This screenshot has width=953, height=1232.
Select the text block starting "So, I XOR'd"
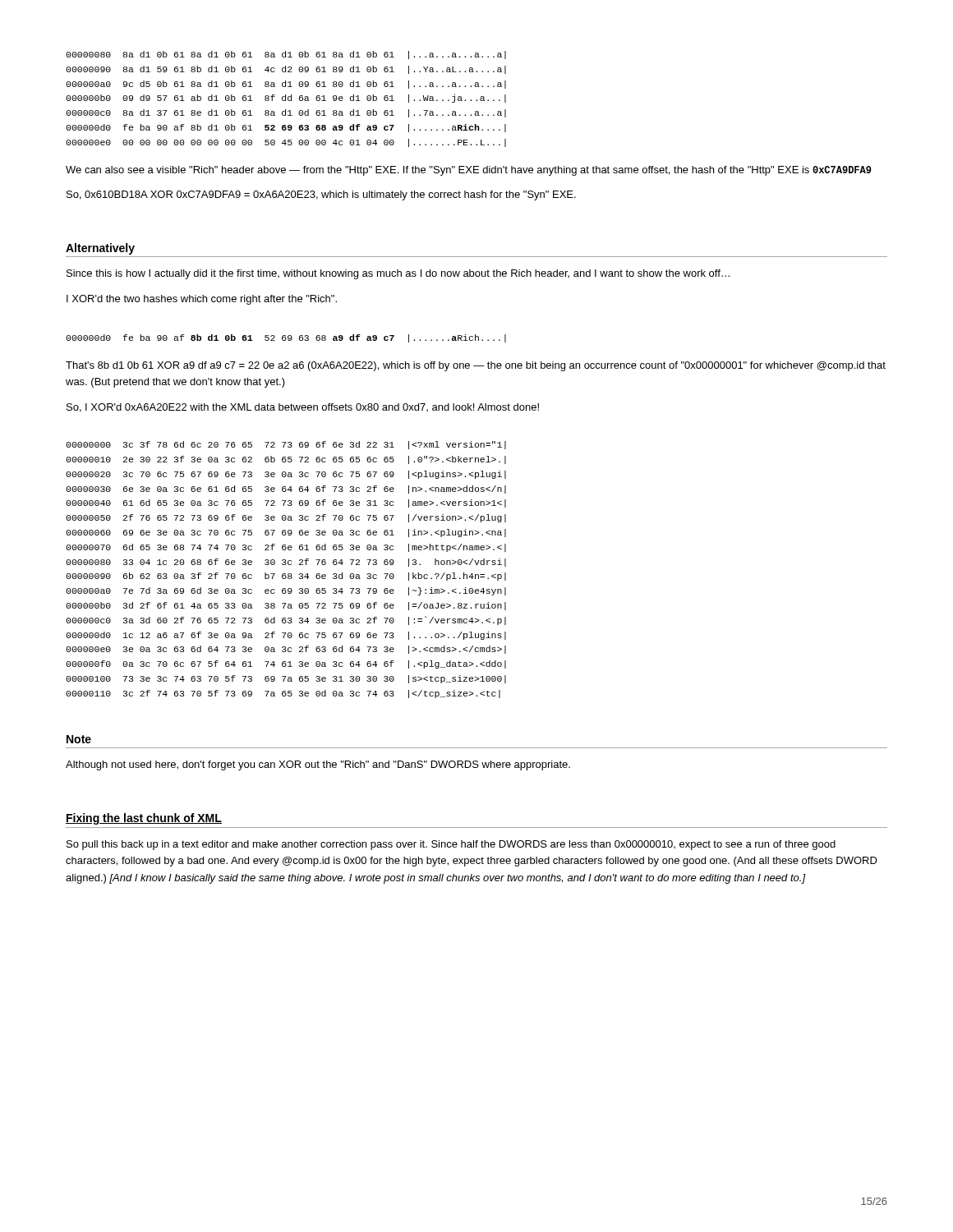[303, 407]
